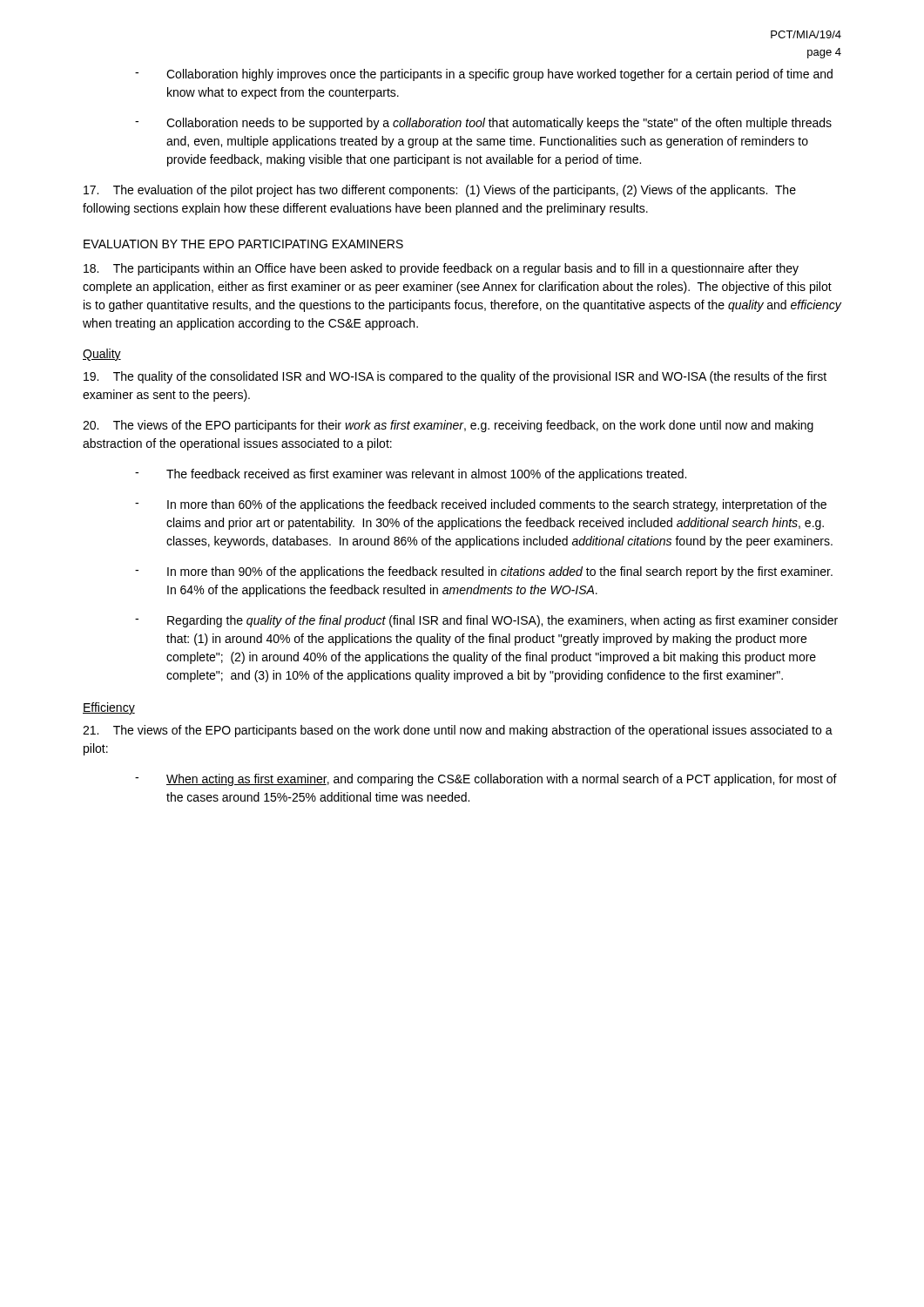Find the block on this page that starts "- Collaboration needs to be supported"
This screenshot has height=1307, width=924.
(488, 142)
